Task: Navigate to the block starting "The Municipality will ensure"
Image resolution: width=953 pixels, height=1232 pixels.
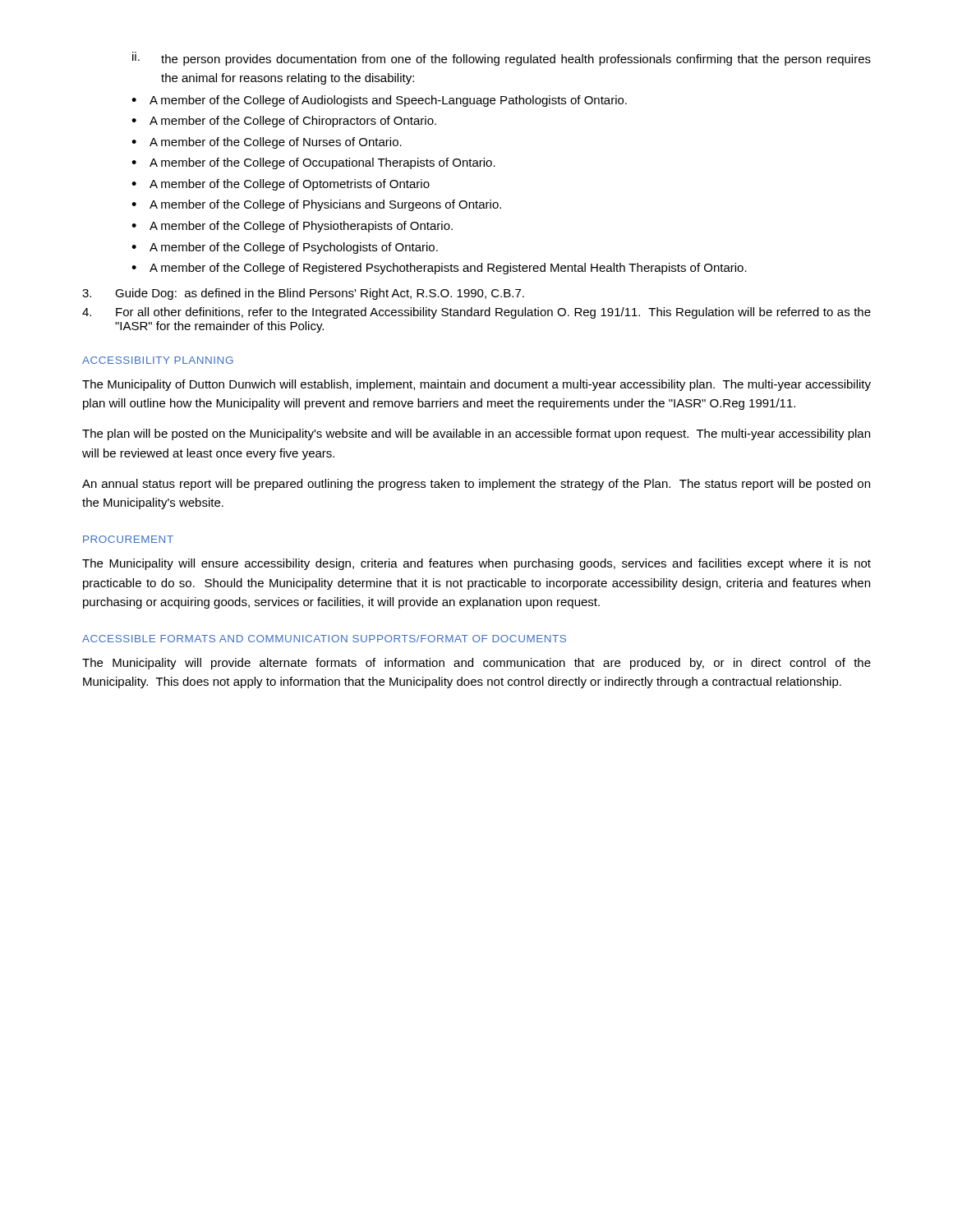Action: point(476,582)
